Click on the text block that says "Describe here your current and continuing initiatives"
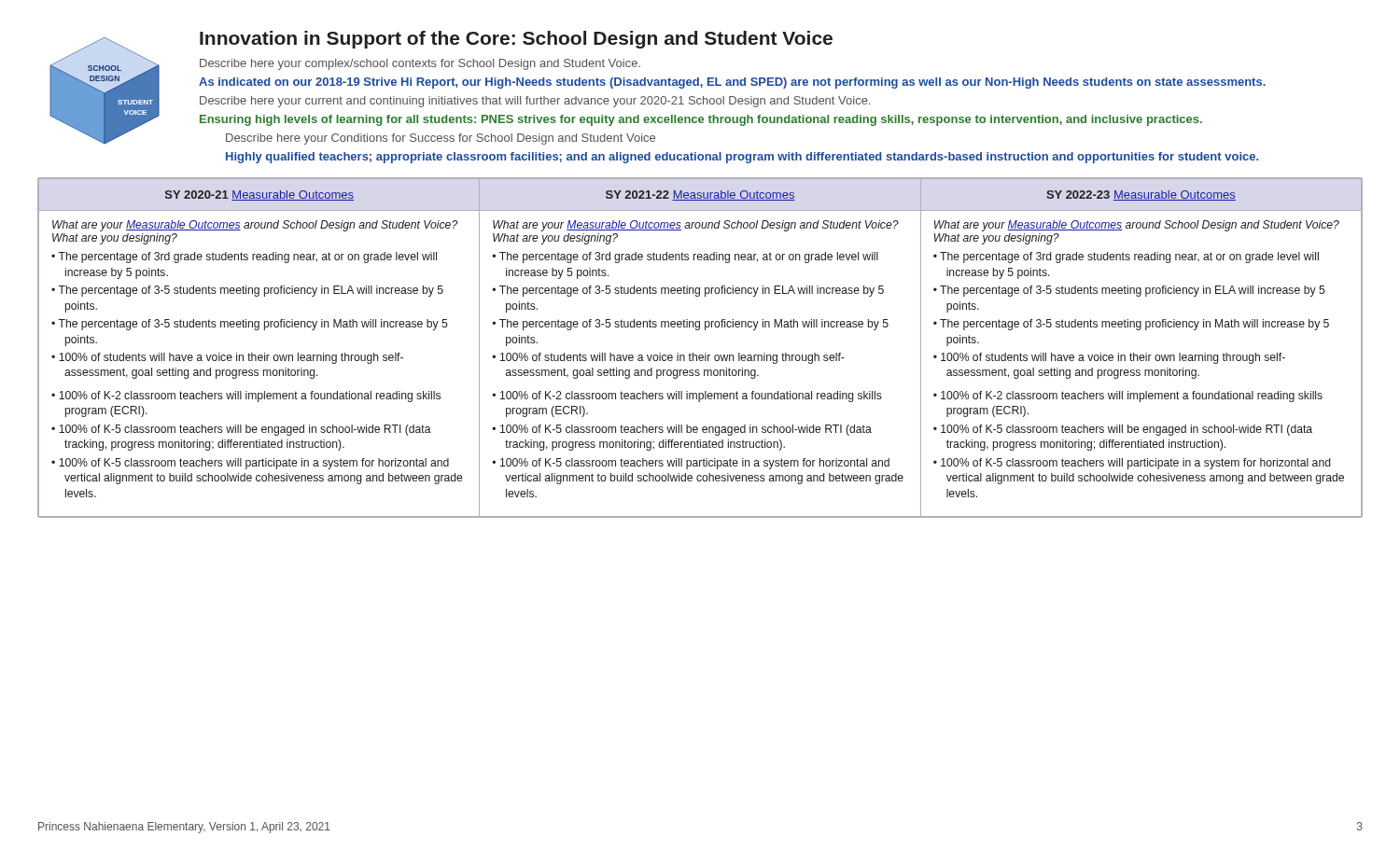The width and height of the screenshot is (1400, 850). coord(535,100)
